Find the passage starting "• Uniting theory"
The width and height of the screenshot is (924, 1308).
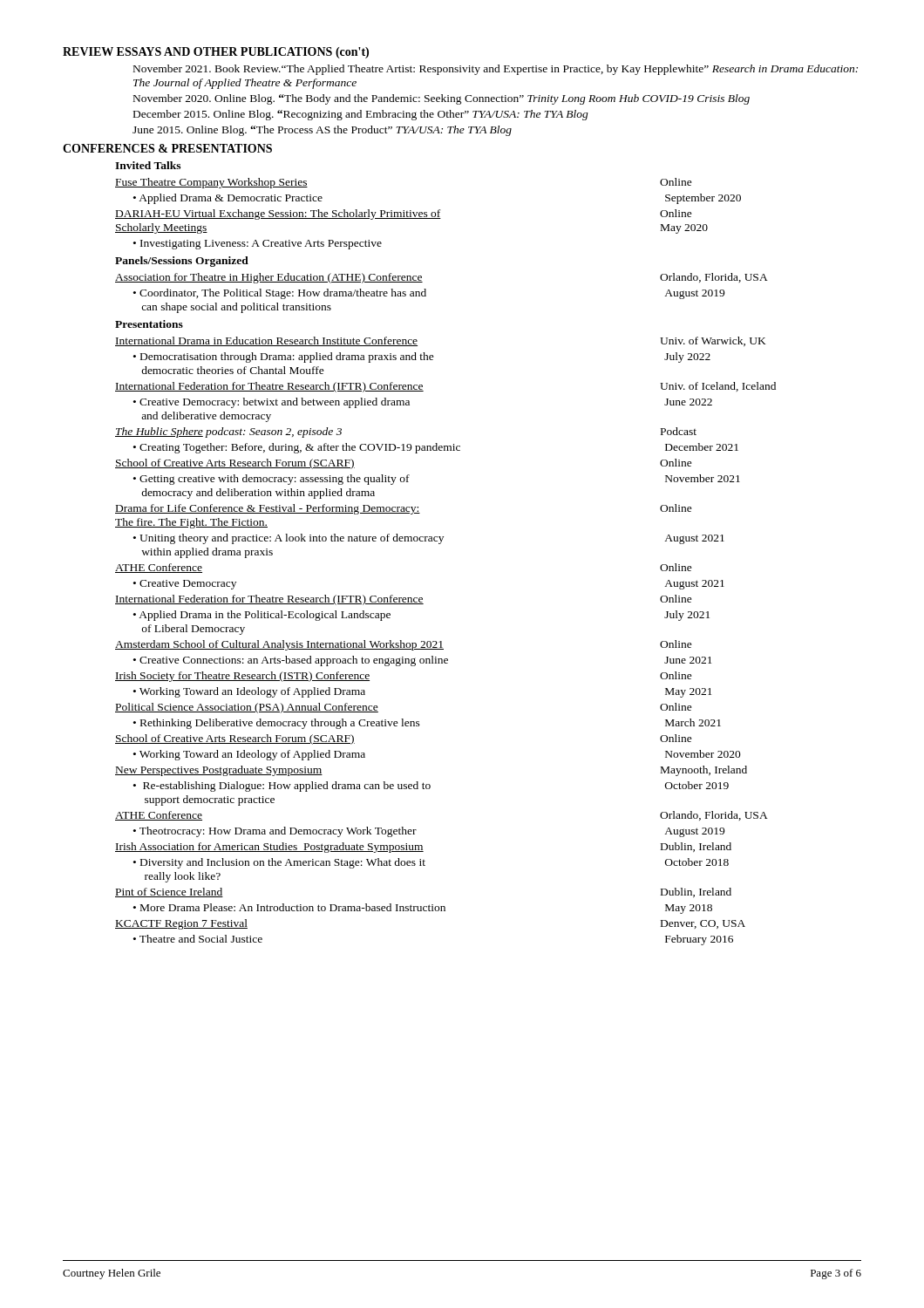(x=429, y=539)
